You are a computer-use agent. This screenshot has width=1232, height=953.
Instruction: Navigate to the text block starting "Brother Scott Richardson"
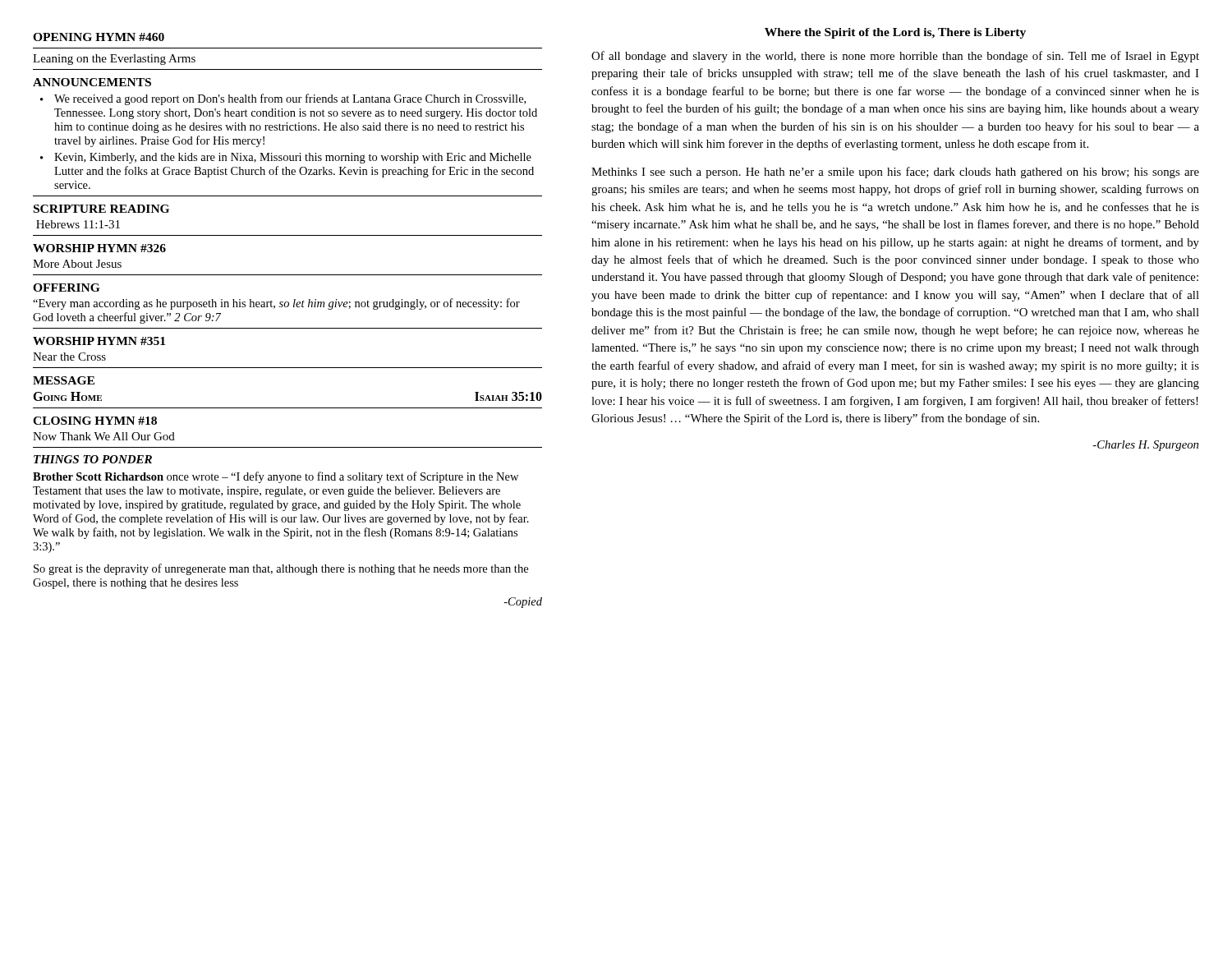281,511
